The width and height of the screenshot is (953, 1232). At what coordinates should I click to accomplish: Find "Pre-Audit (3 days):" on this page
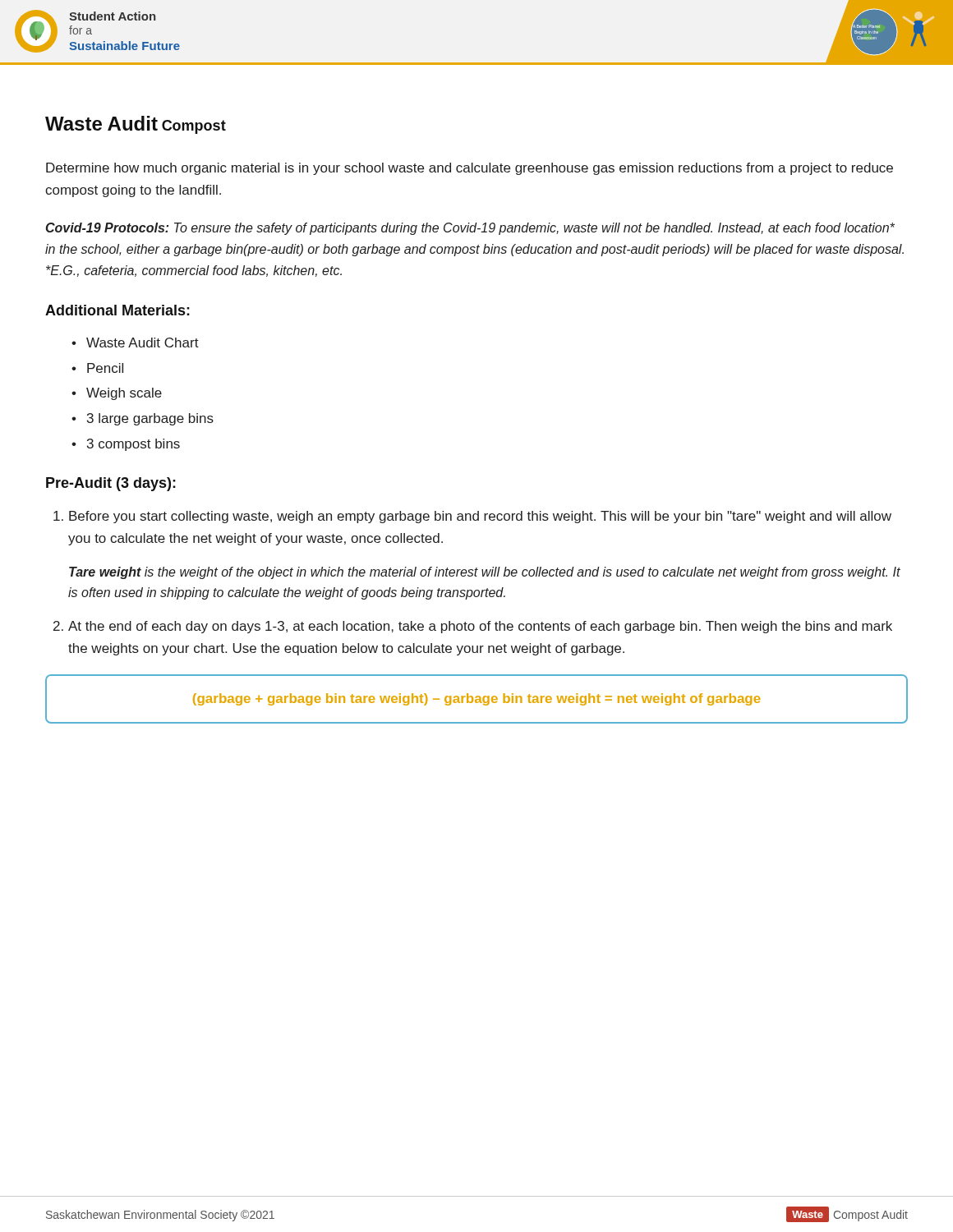111,483
